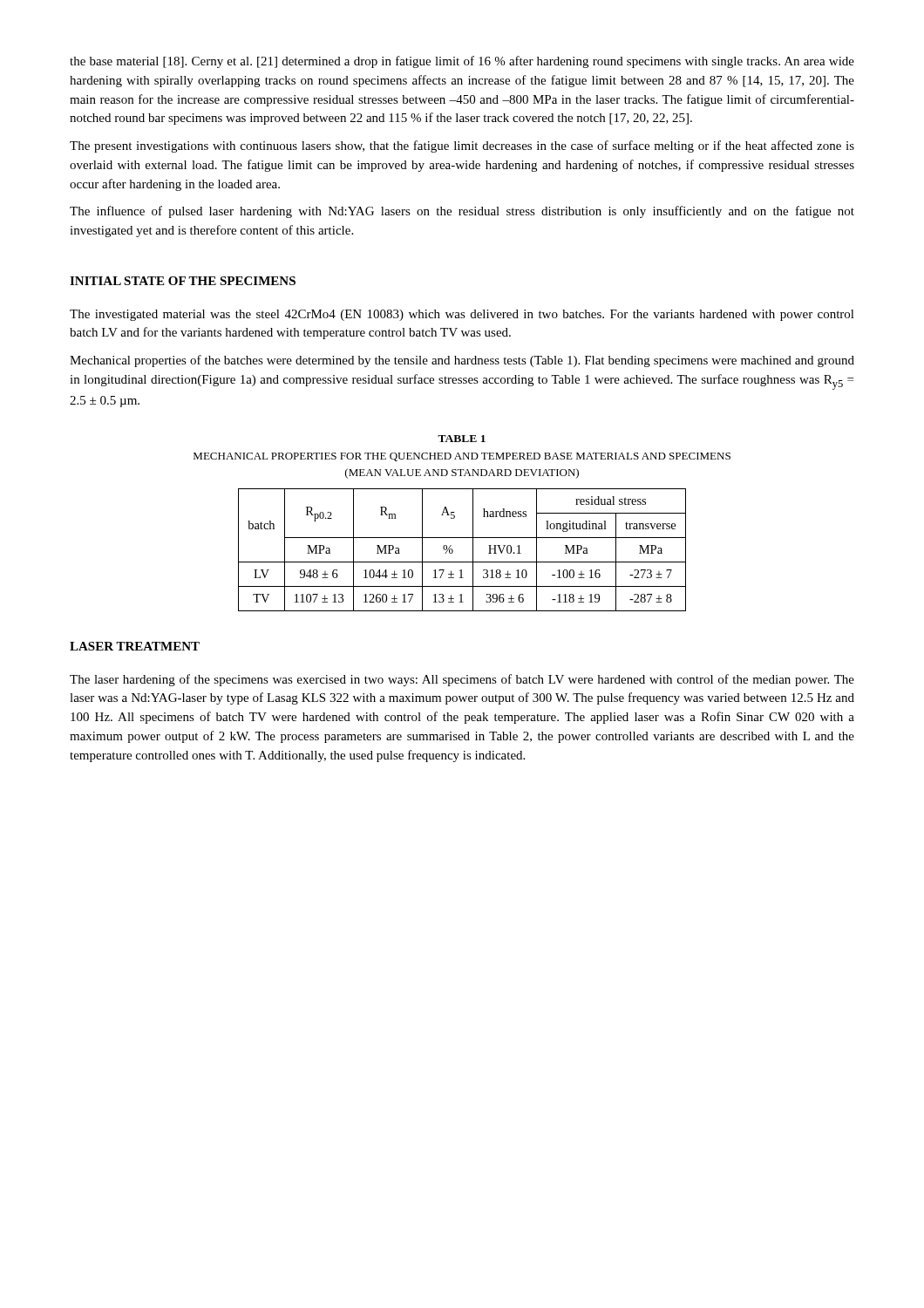Find "TABLE 1" on this page

[x=462, y=438]
